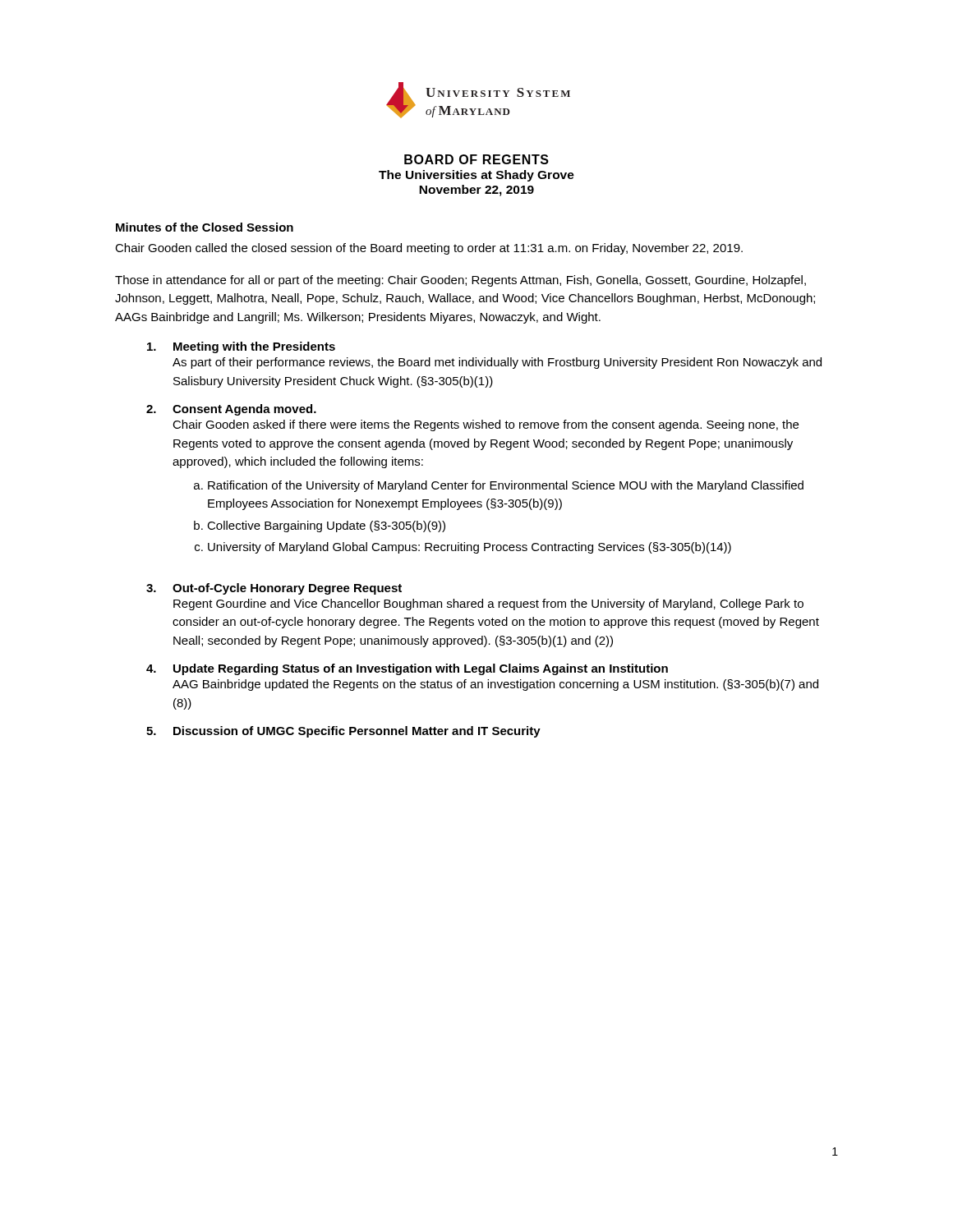Point to the text starting "Meeting with the"
953x1232 pixels.
pos(492,365)
